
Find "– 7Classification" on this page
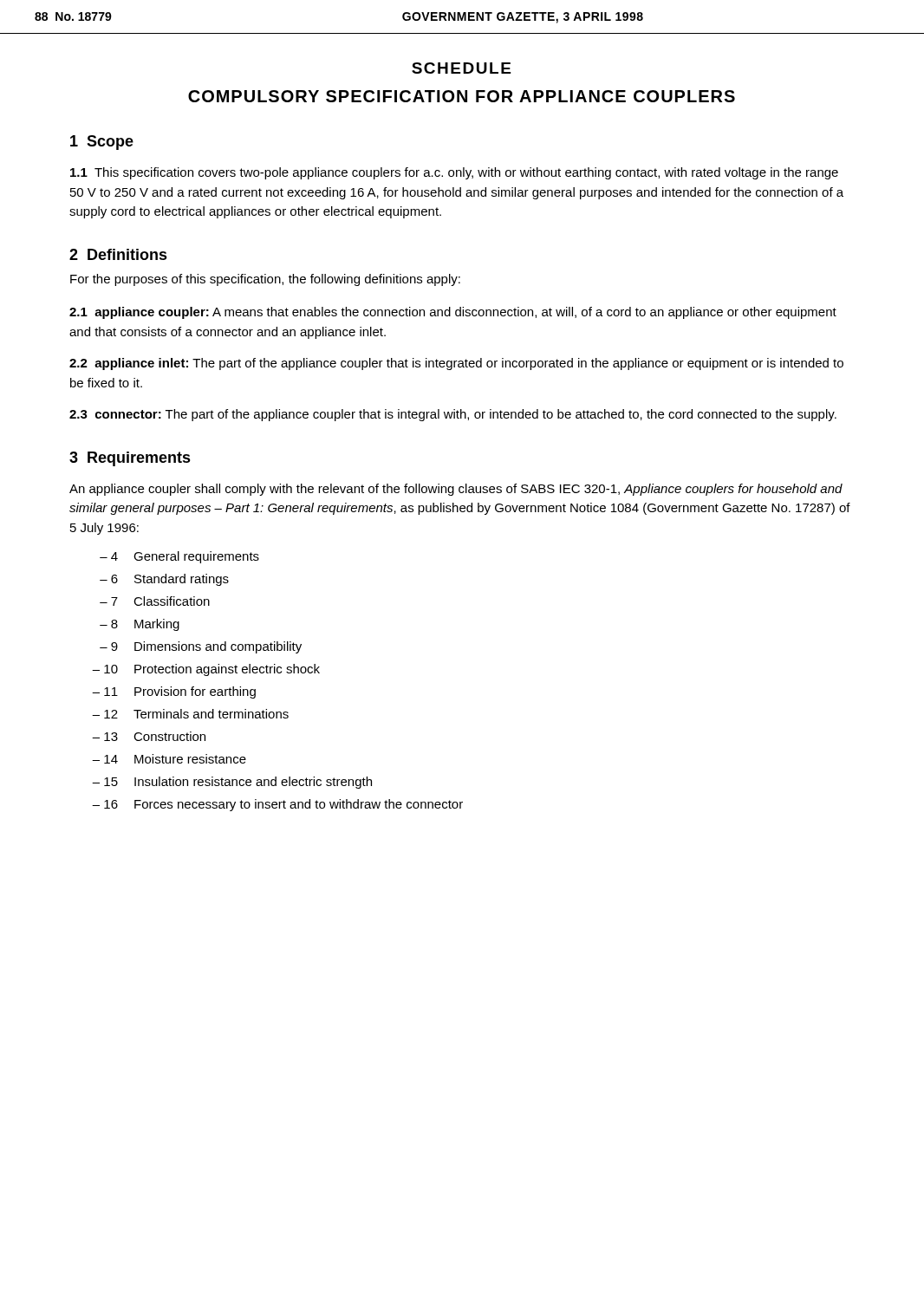tap(144, 602)
